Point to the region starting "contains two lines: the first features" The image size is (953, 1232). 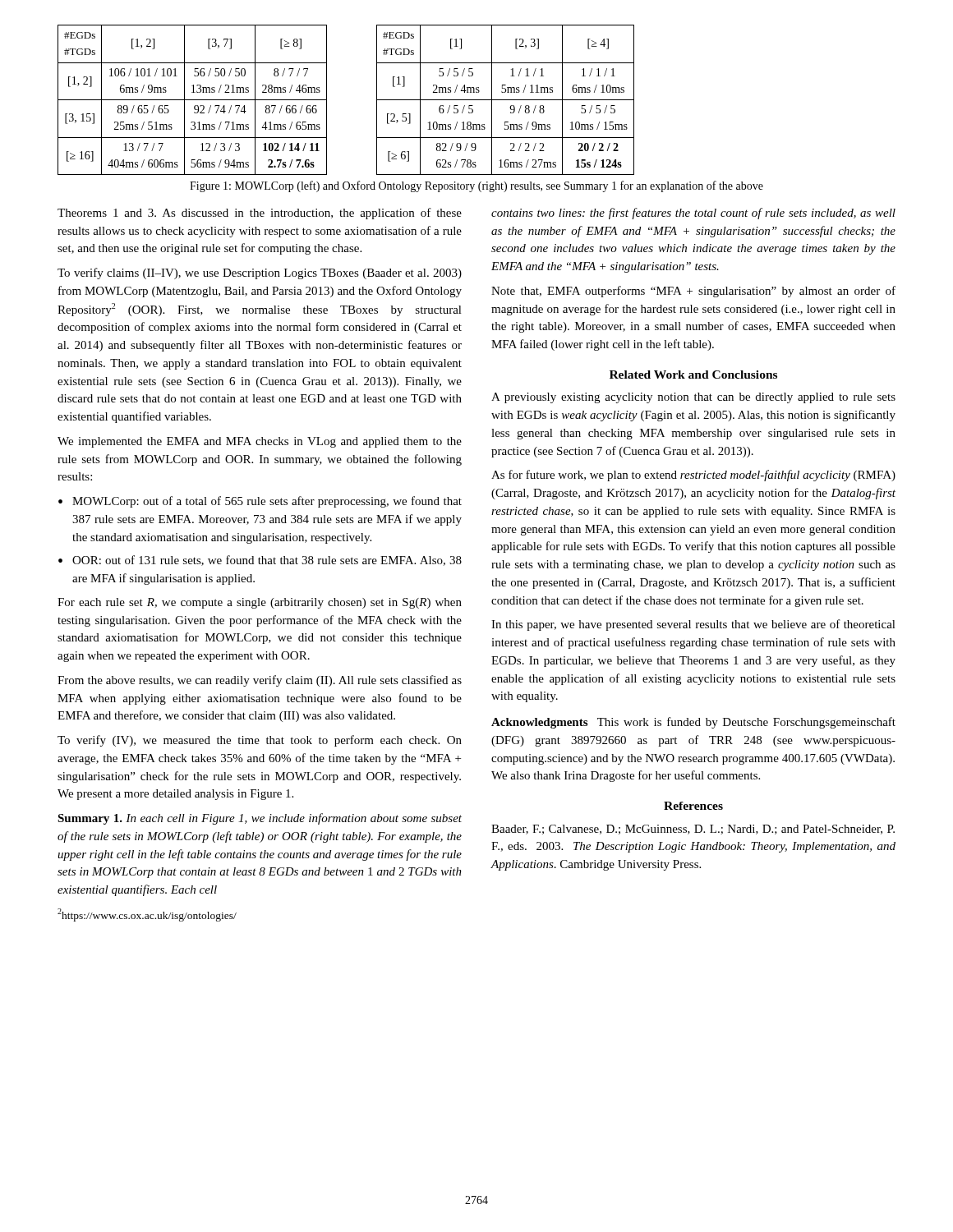[x=693, y=240]
